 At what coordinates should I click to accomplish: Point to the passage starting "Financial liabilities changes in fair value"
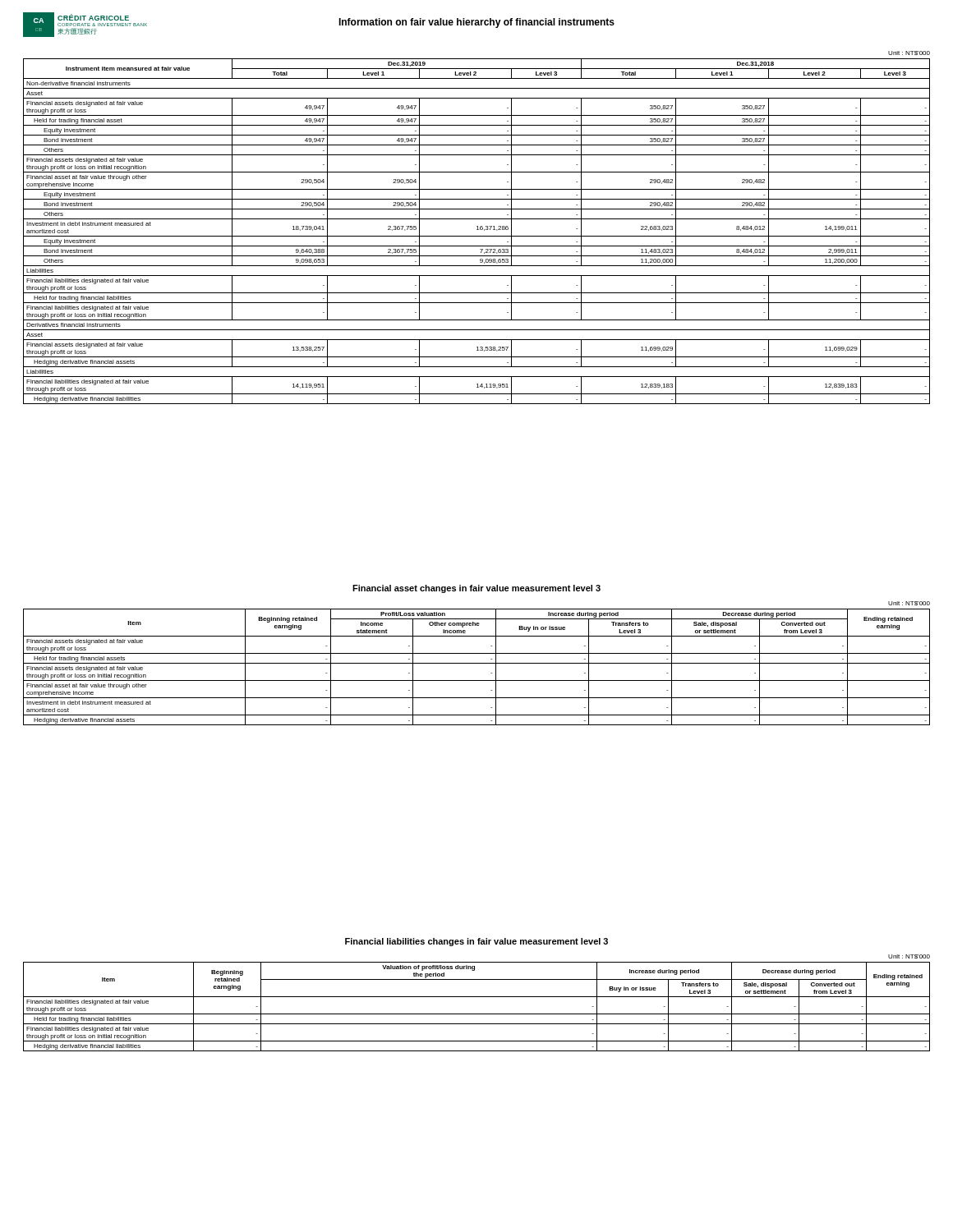[476, 941]
